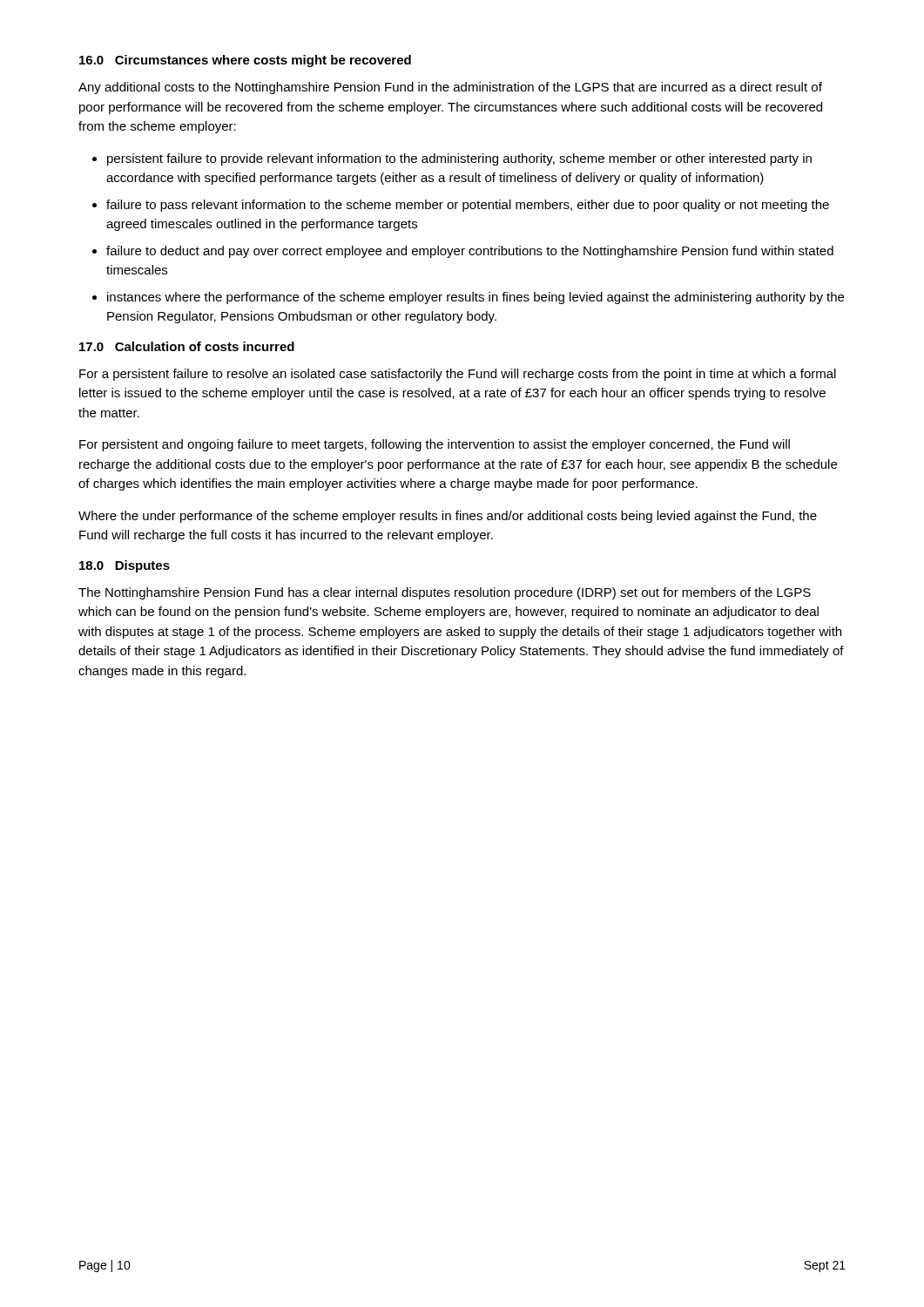Find the passage starting "failure to pass relevant information to the"
This screenshot has height=1307, width=924.
click(x=468, y=214)
